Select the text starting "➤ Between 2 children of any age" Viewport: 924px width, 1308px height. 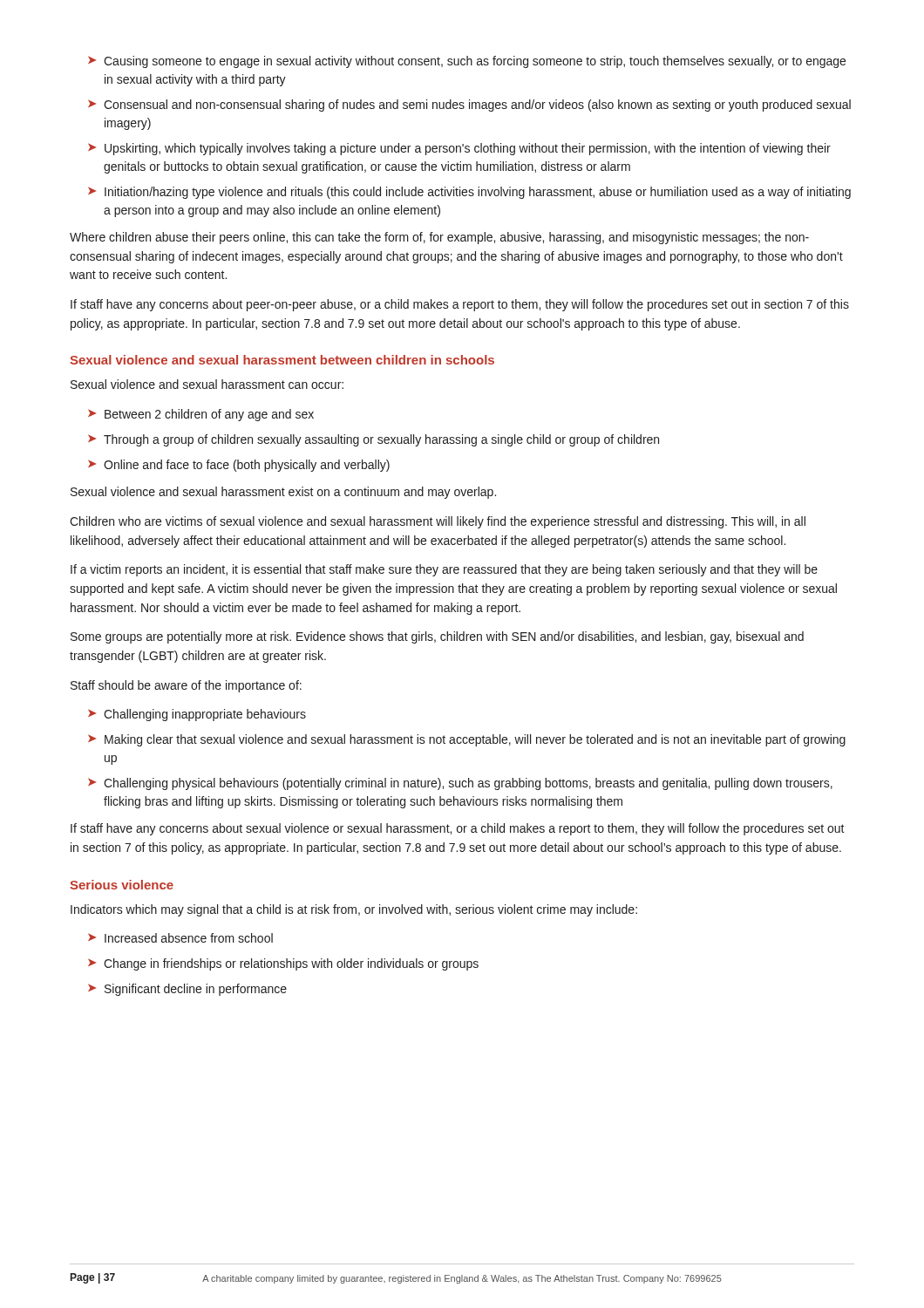pos(201,415)
